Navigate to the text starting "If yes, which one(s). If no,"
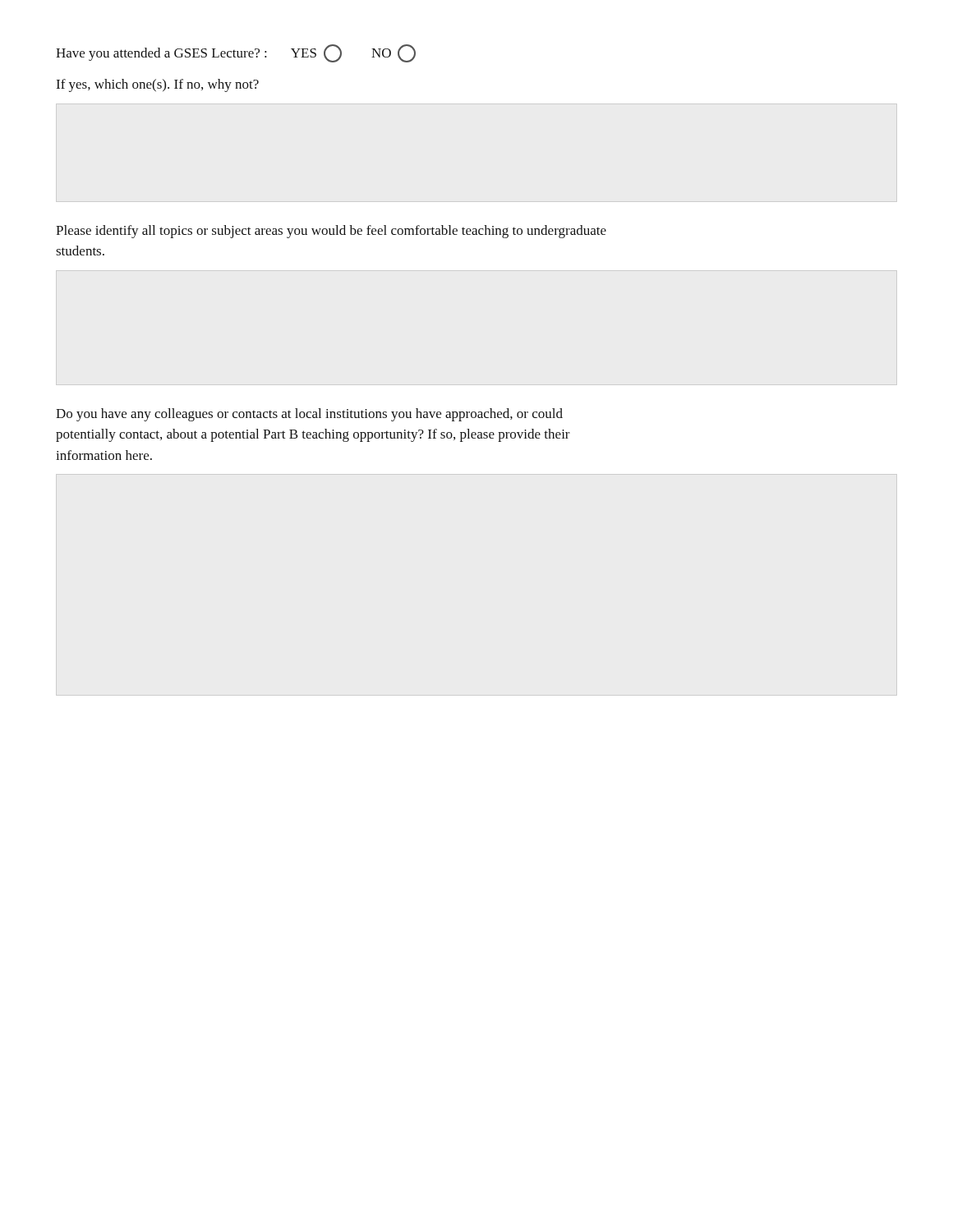This screenshot has width=953, height=1232. (157, 84)
